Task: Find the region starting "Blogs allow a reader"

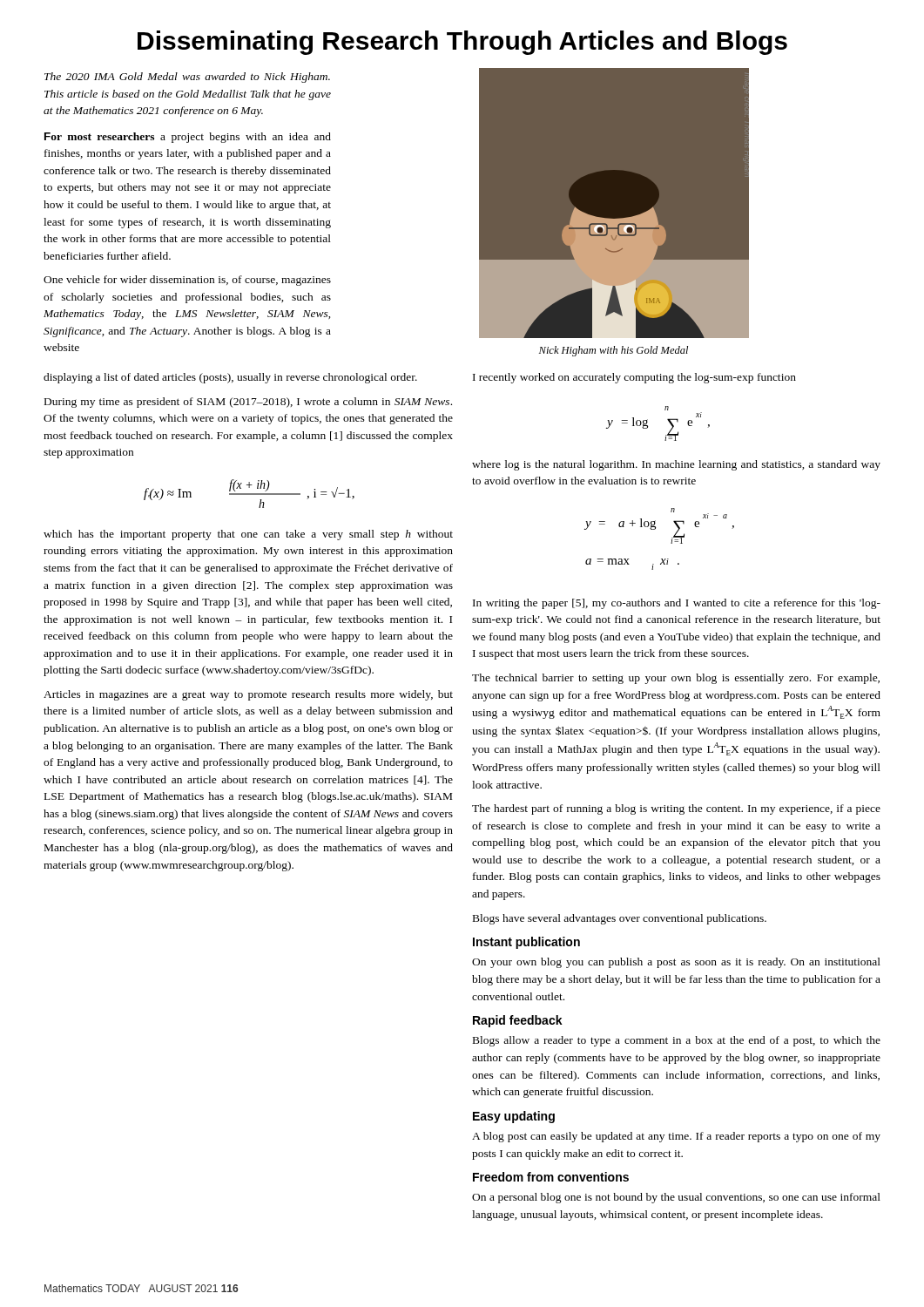Action: [676, 1066]
